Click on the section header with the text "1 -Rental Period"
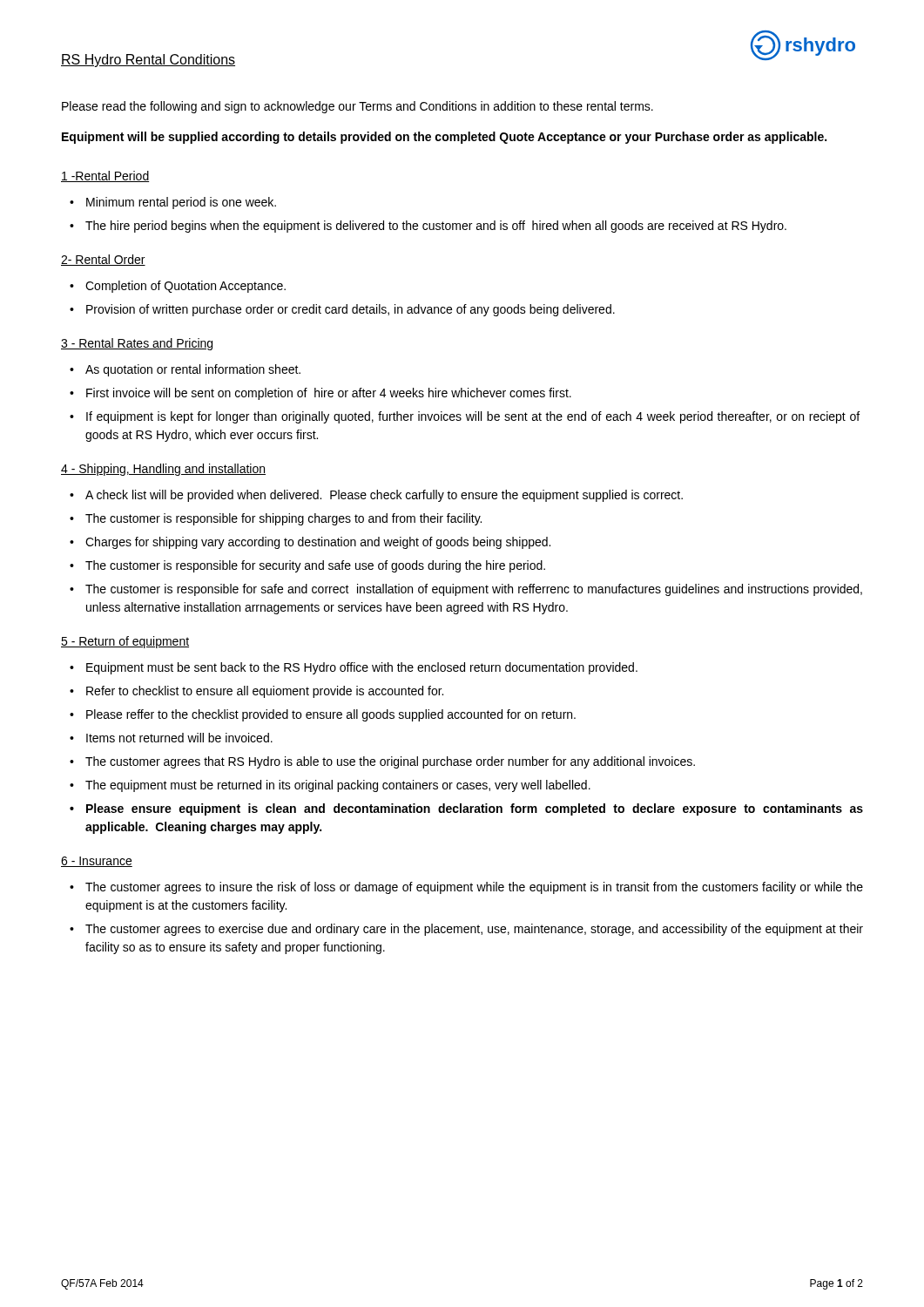This screenshot has width=924, height=1307. coord(105,176)
